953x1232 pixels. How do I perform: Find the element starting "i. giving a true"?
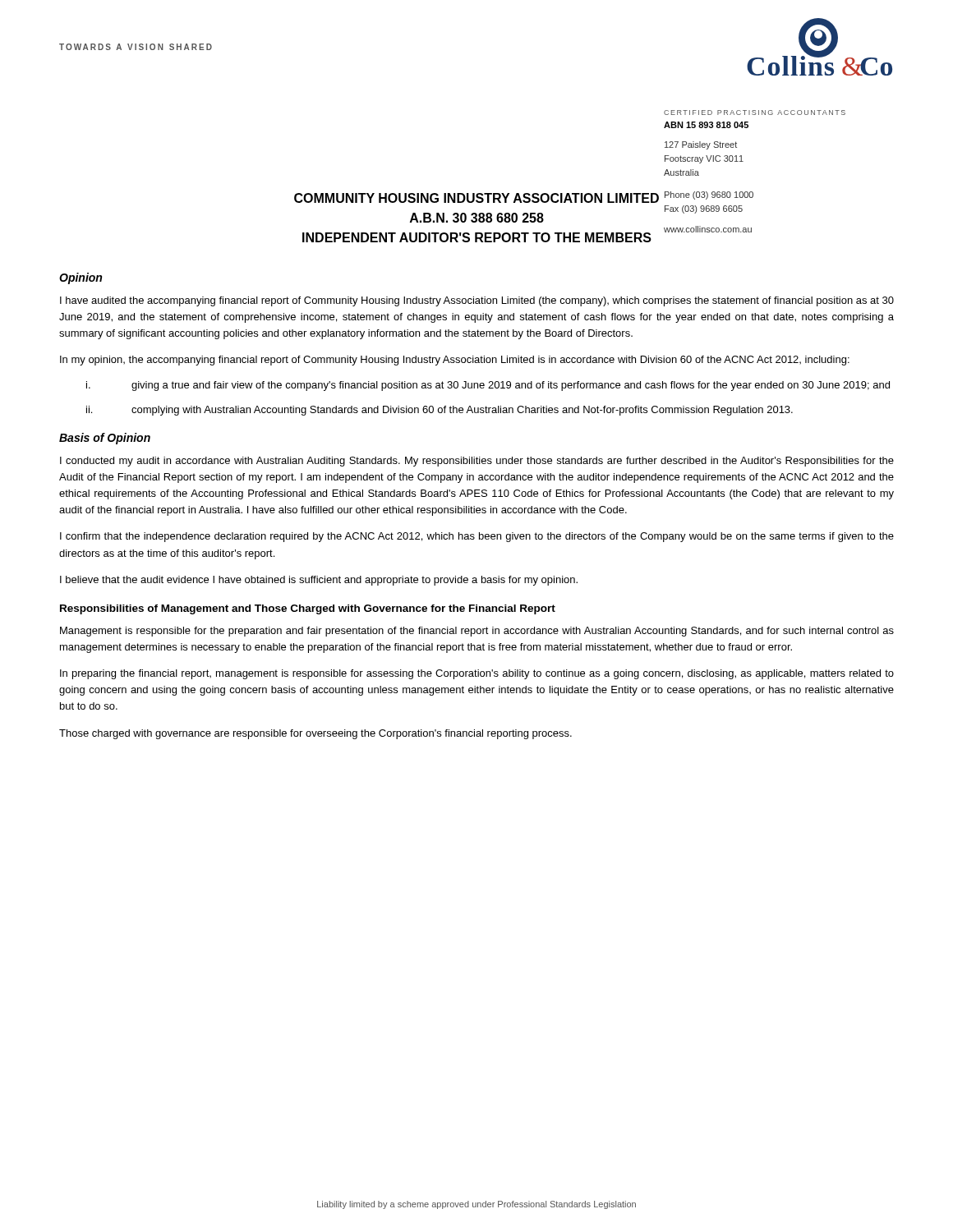(476, 385)
